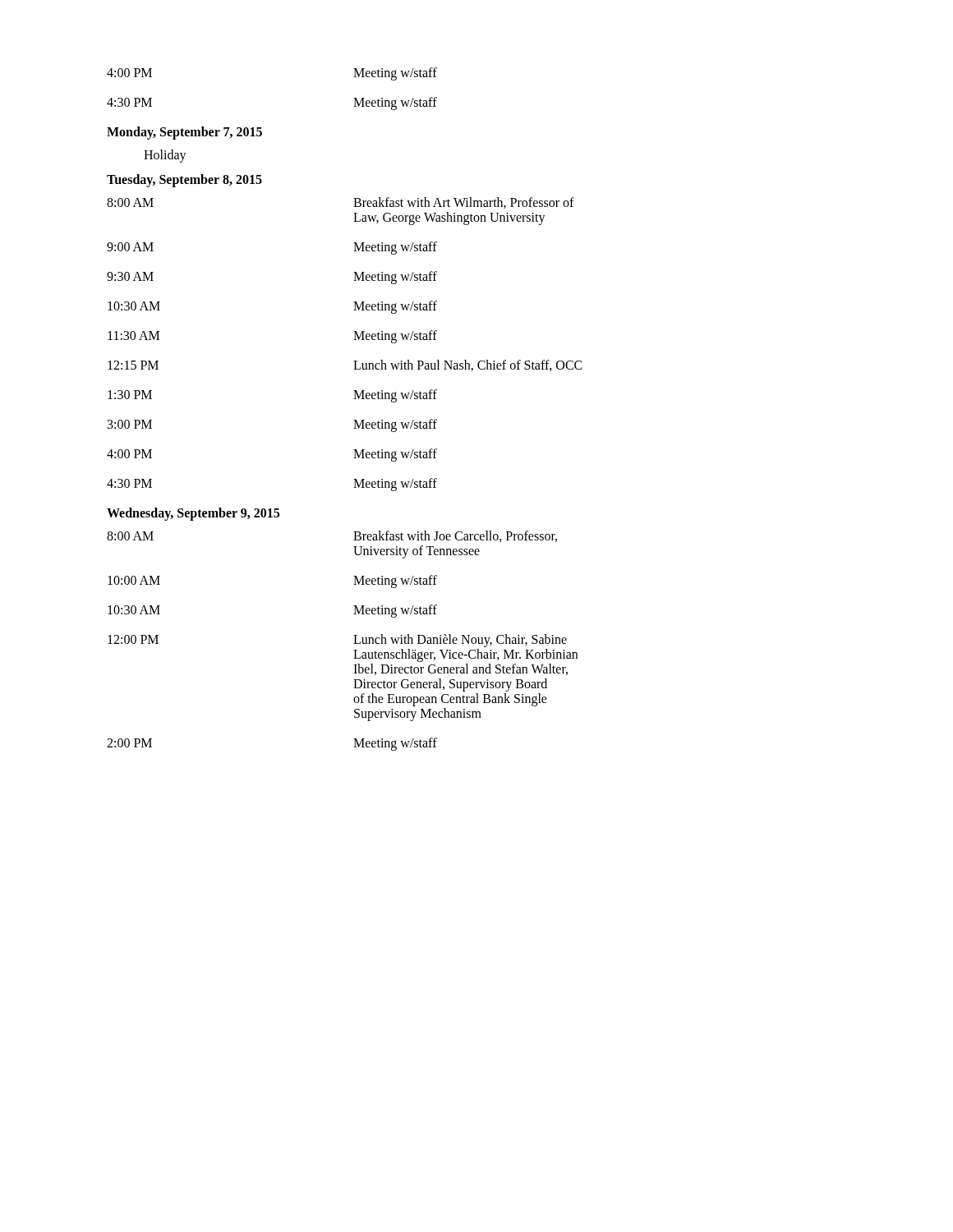Point to the text block starting "2:00 PM Meeting w/staff"
The image size is (953, 1232).
pyautogui.click(x=125, y=744)
